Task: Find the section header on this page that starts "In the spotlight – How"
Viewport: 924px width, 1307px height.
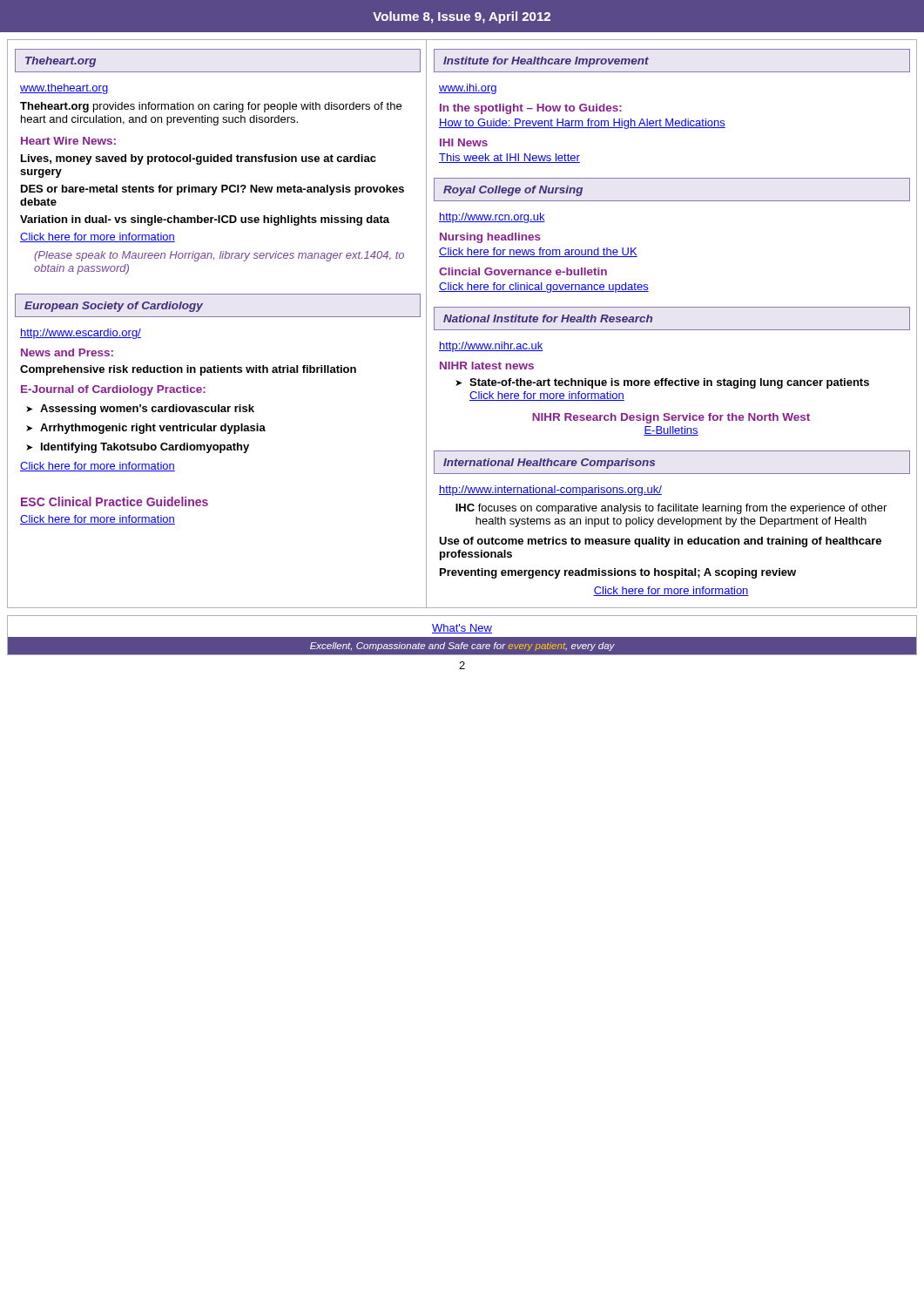Action: click(531, 108)
